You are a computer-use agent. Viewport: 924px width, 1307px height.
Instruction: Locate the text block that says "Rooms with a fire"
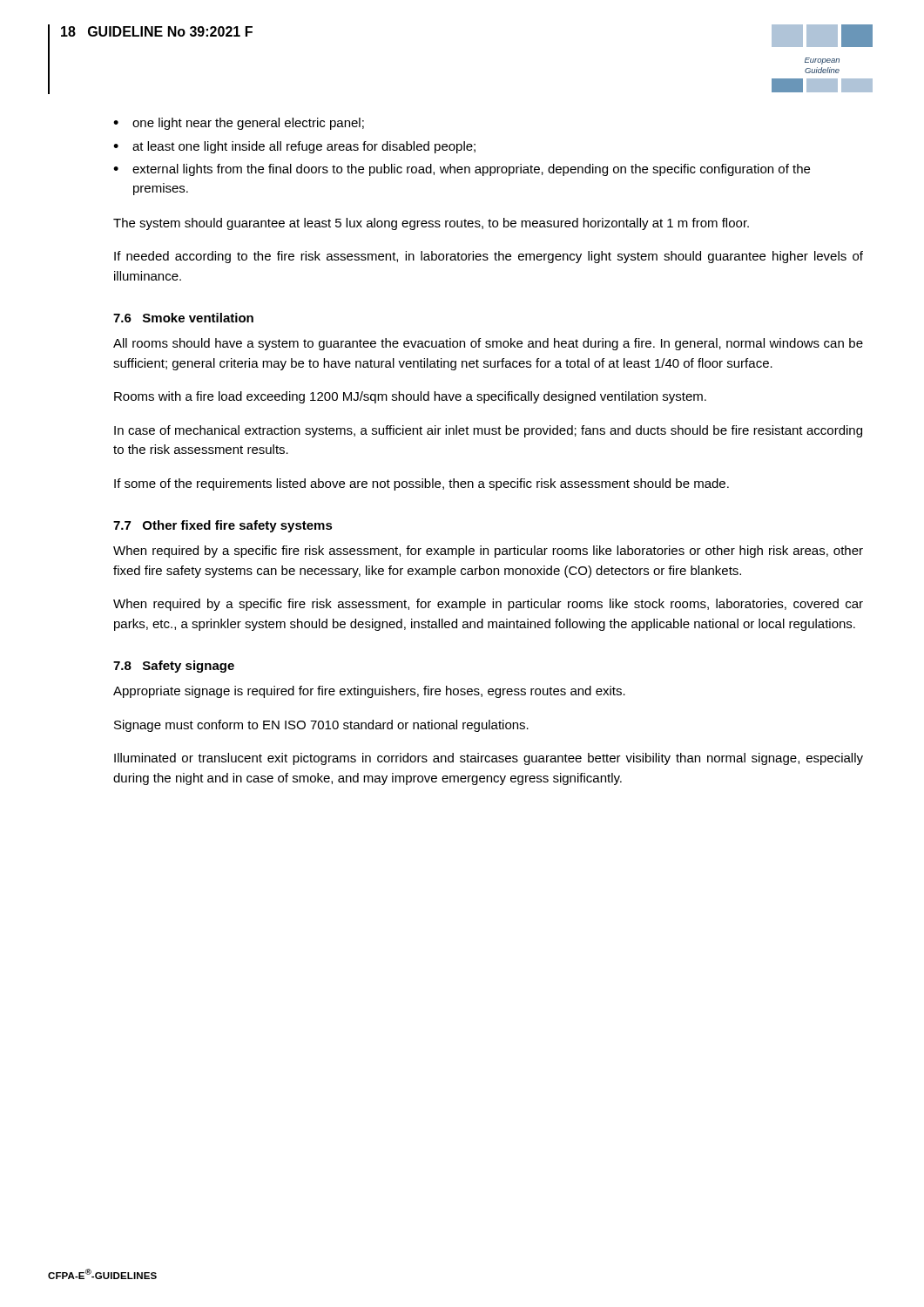coord(410,396)
